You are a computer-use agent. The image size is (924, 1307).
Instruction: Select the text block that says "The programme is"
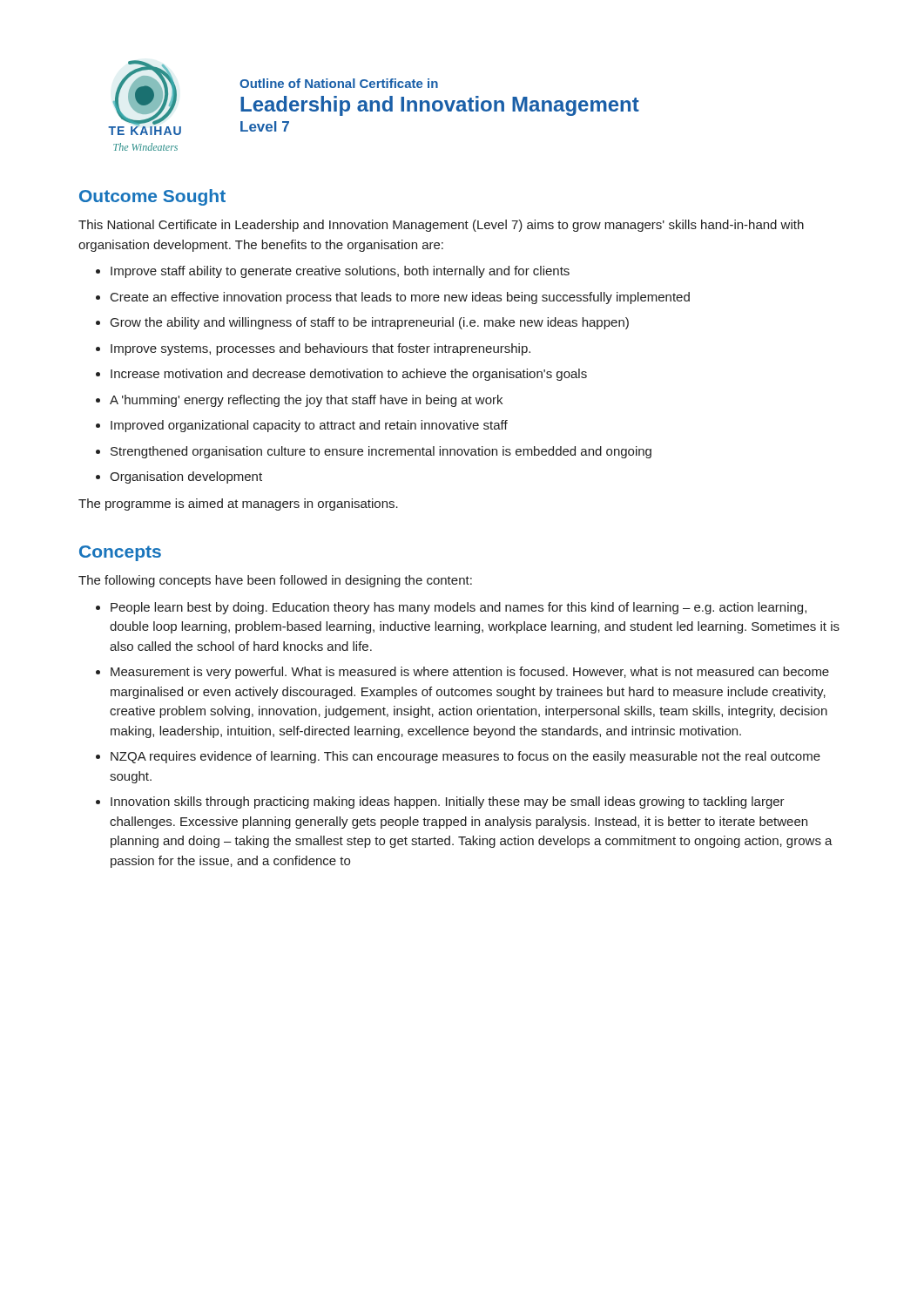click(238, 503)
